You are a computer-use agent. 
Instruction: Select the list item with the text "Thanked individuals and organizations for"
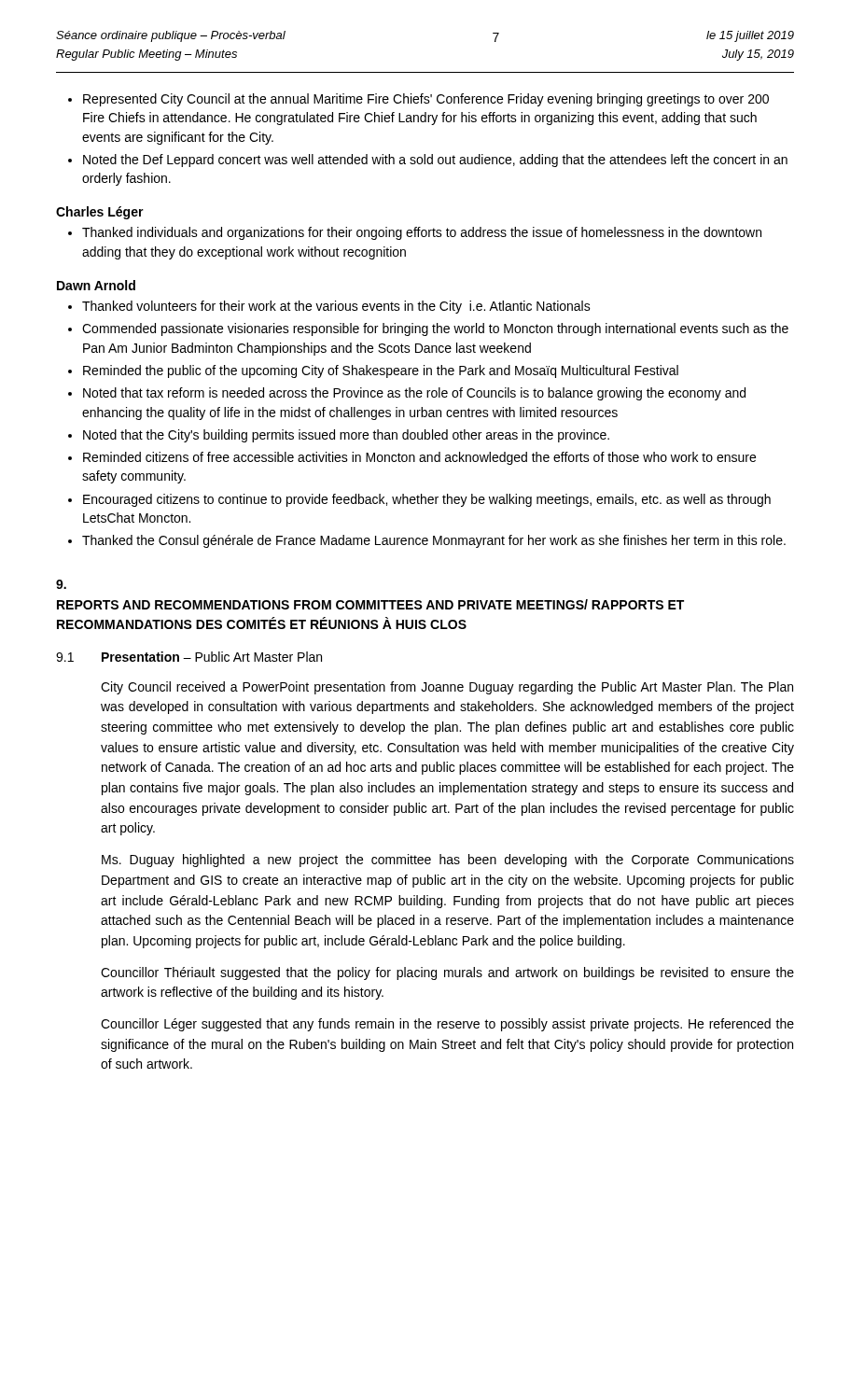[438, 242]
